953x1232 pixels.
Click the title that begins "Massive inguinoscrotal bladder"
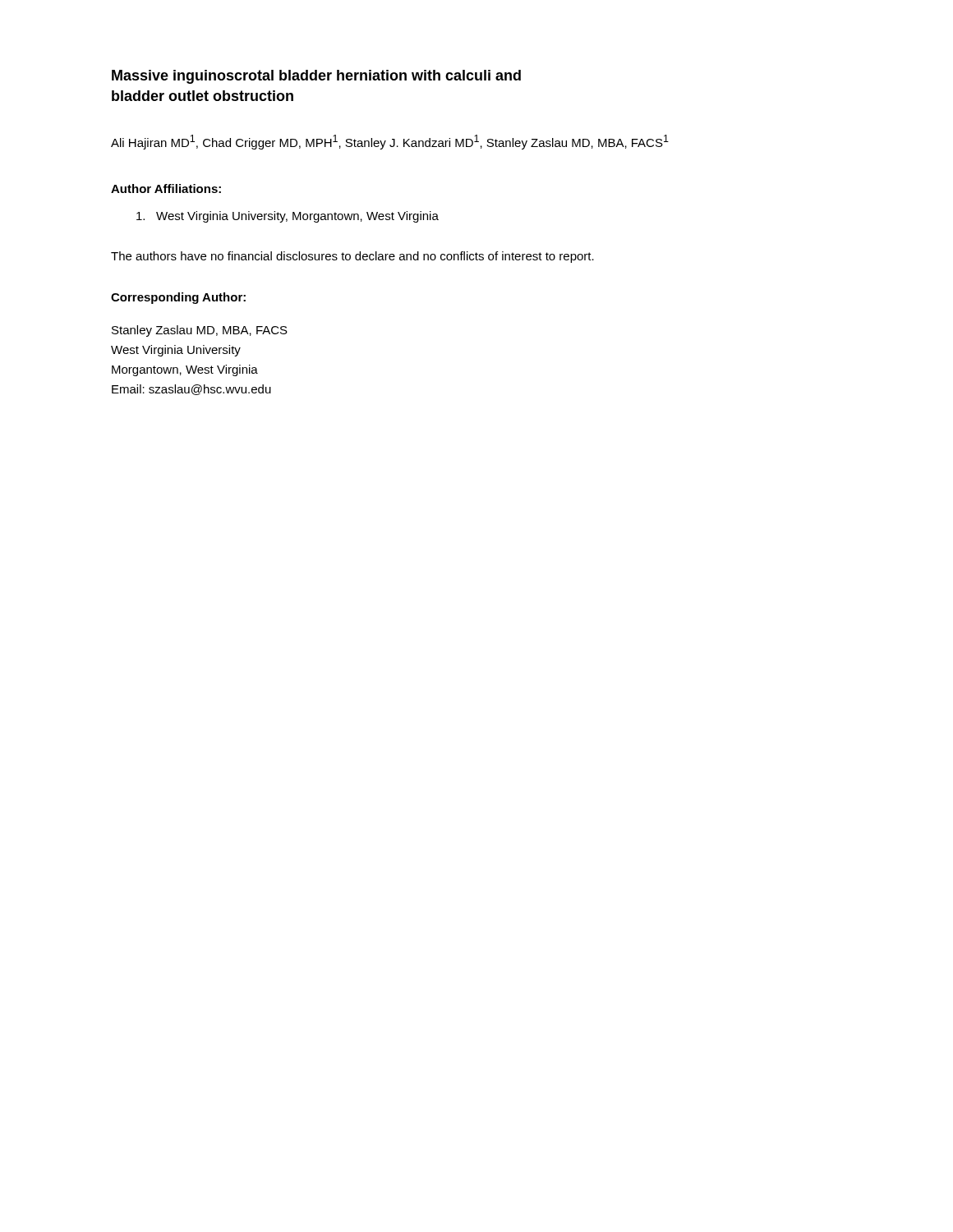tap(316, 86)
